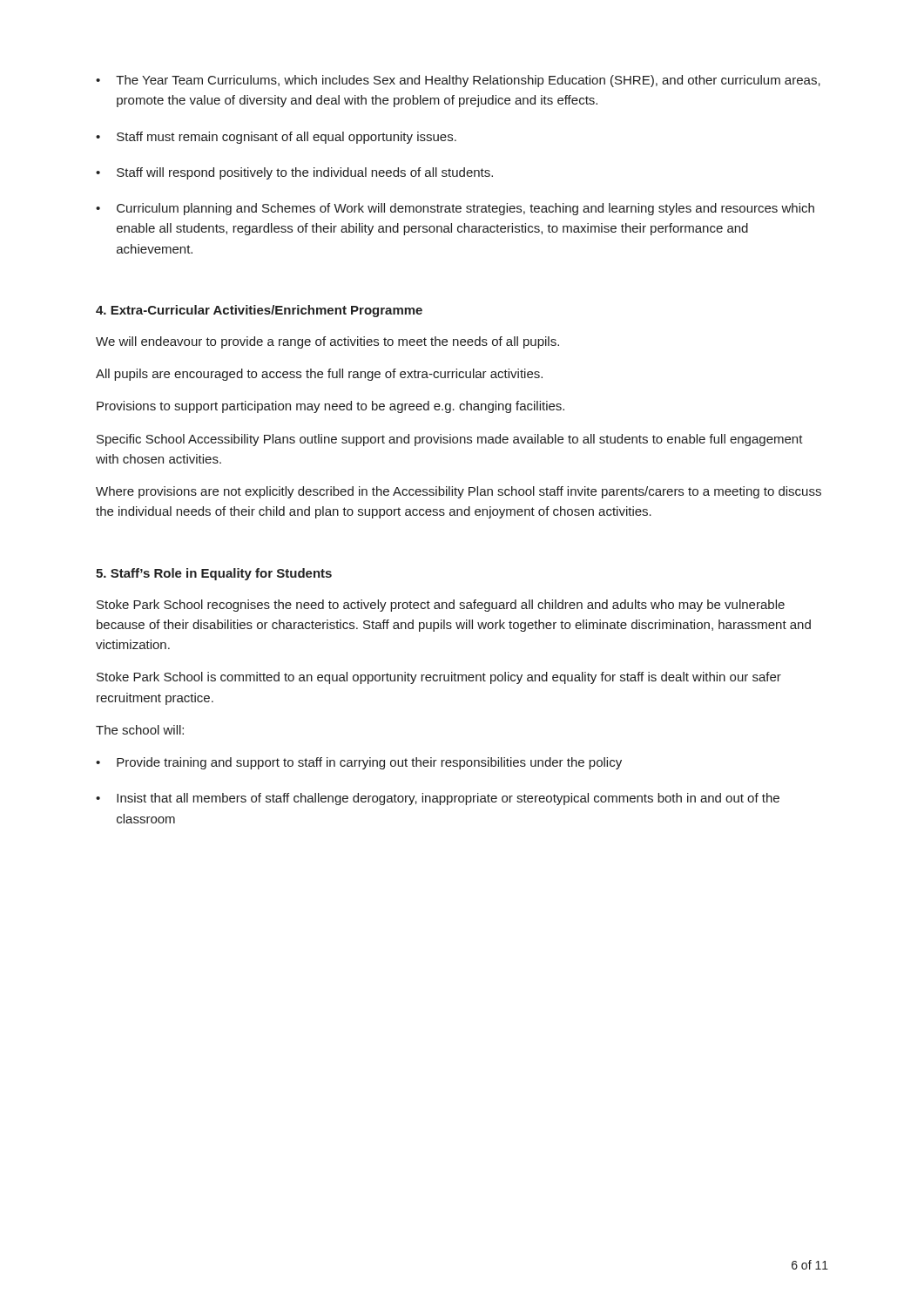Viewport: 924px width, 1307px height.
Task: Click on the passage starting "All pupils are encouraged"
Action: (x=320, y=373)
